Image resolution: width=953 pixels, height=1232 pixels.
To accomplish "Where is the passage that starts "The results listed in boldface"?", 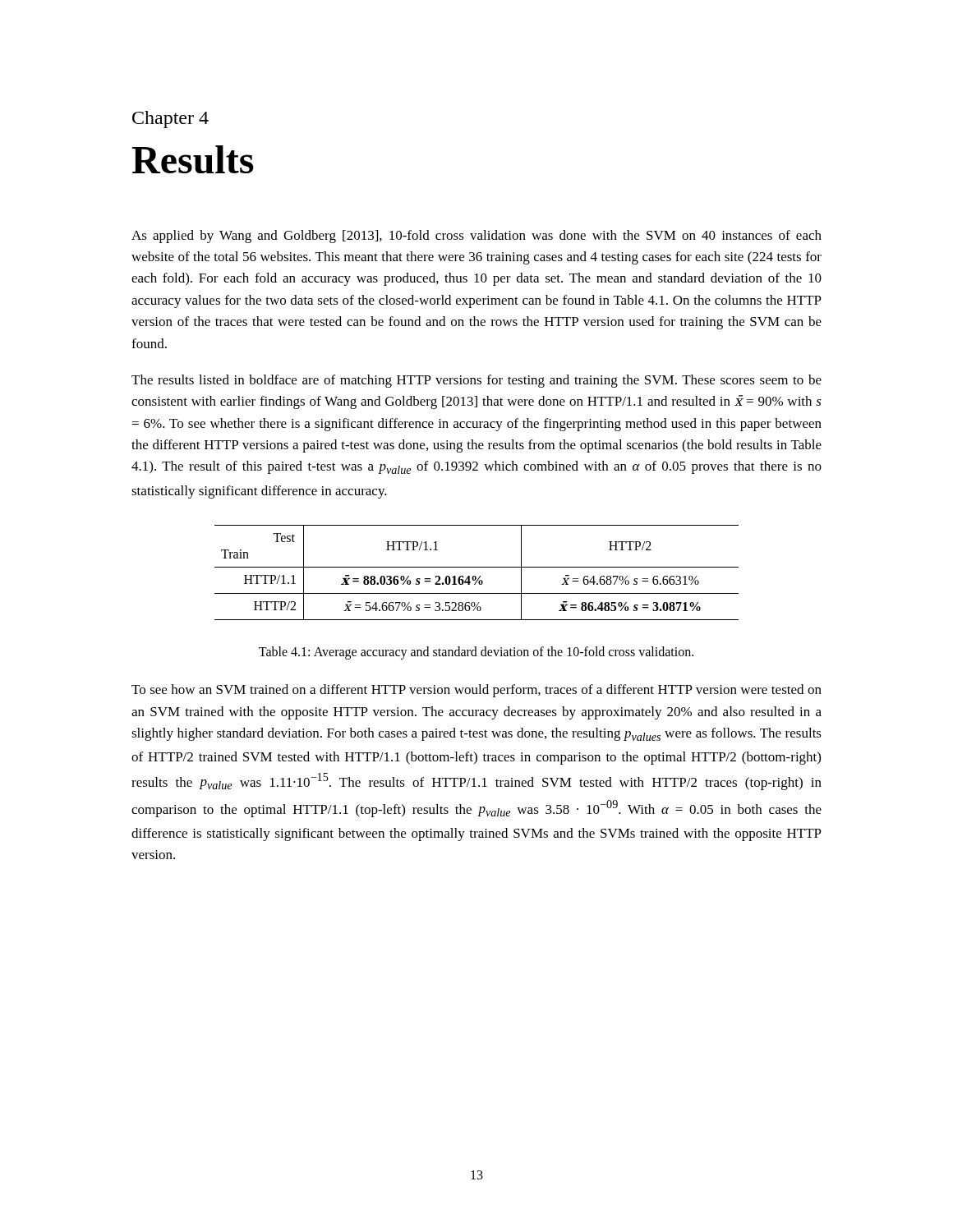I will tap(476, 435).
